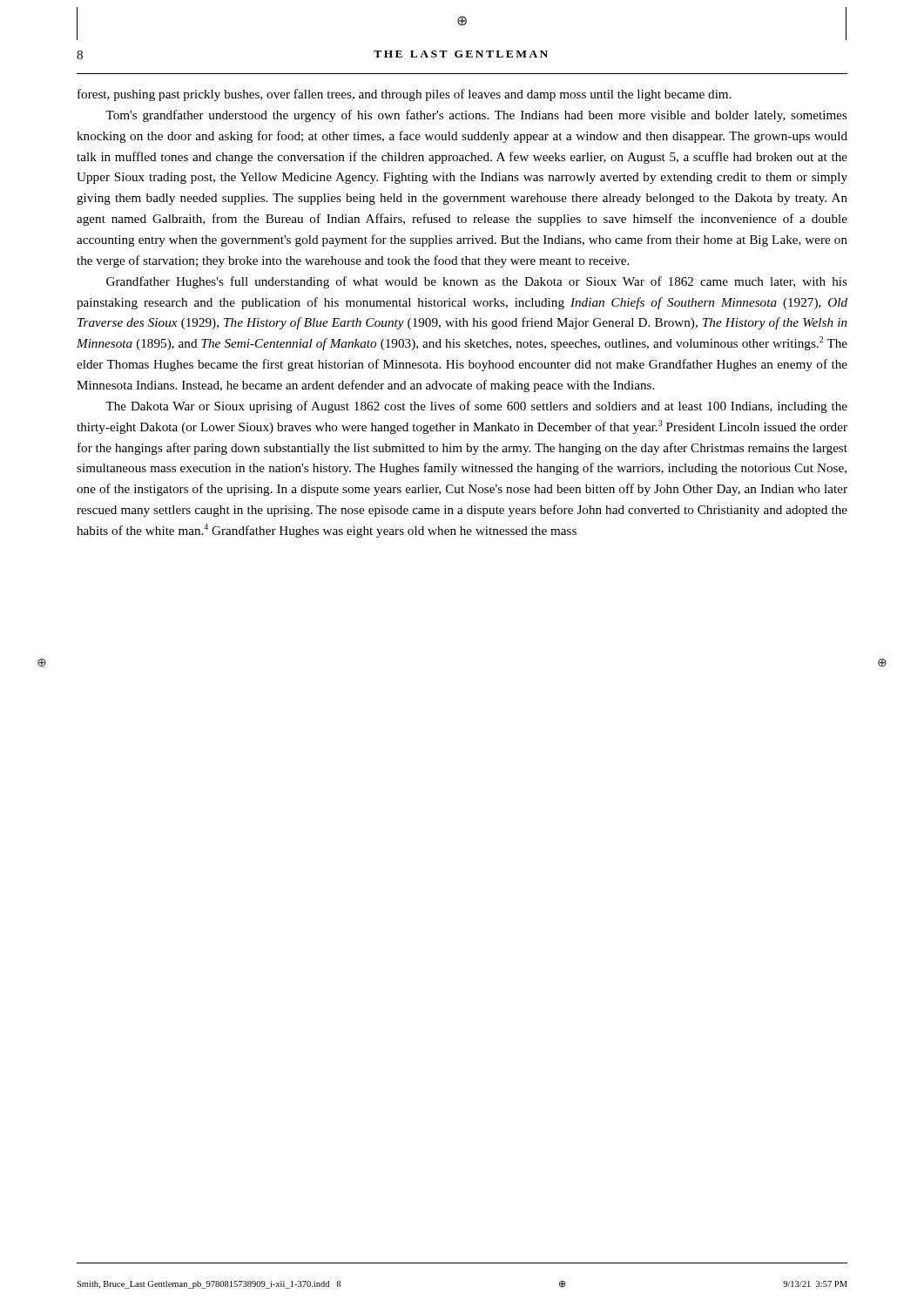This screenshot has width=924, height=1307.
Task: Click on the passage starting "The Dakota War or Sioux uprising of August"
Action: 462,468
